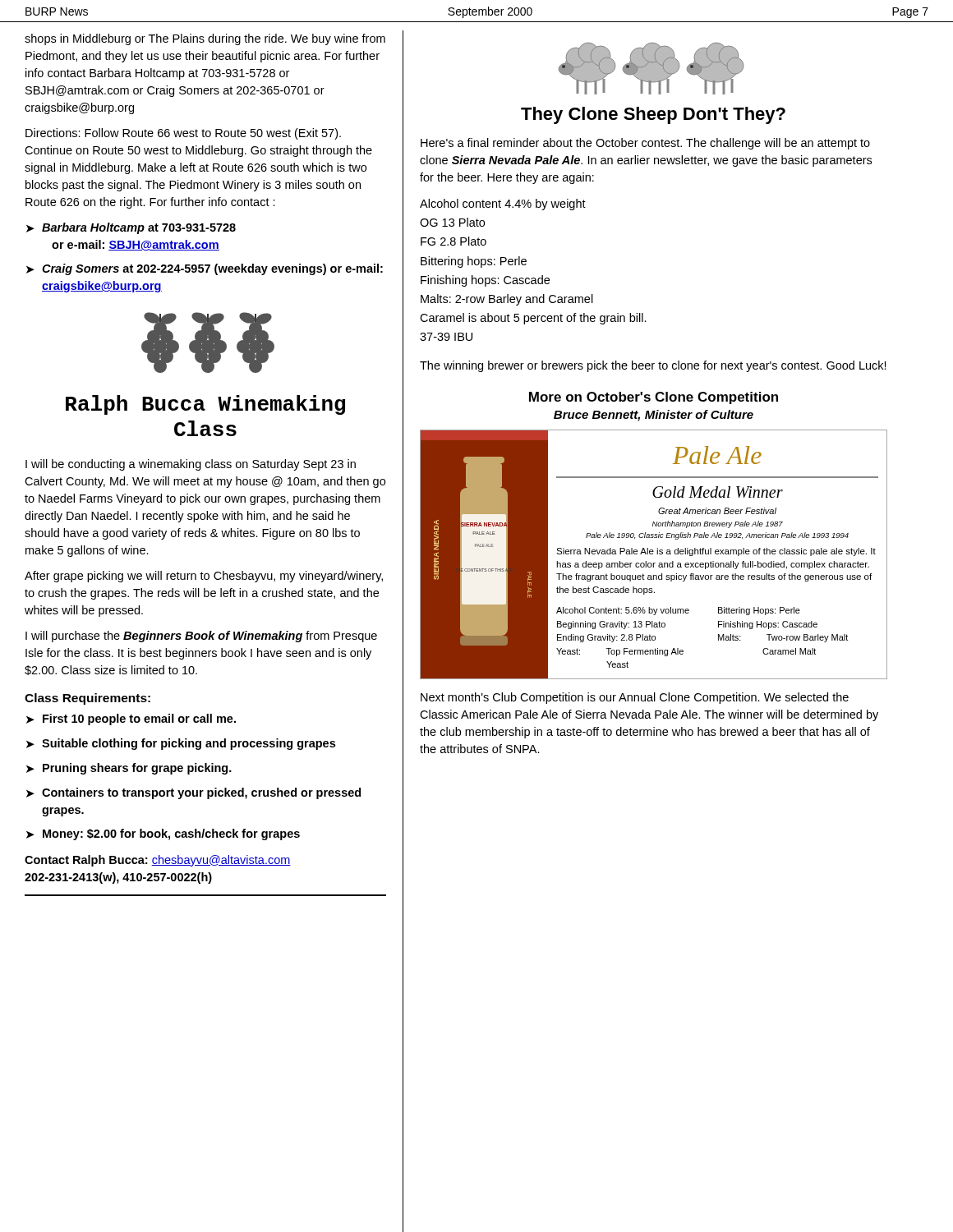Where does it say "Bruce Bennett, Minister of Culture"?
This screenshot has width=953, height=1232.
tap(654, 414)
